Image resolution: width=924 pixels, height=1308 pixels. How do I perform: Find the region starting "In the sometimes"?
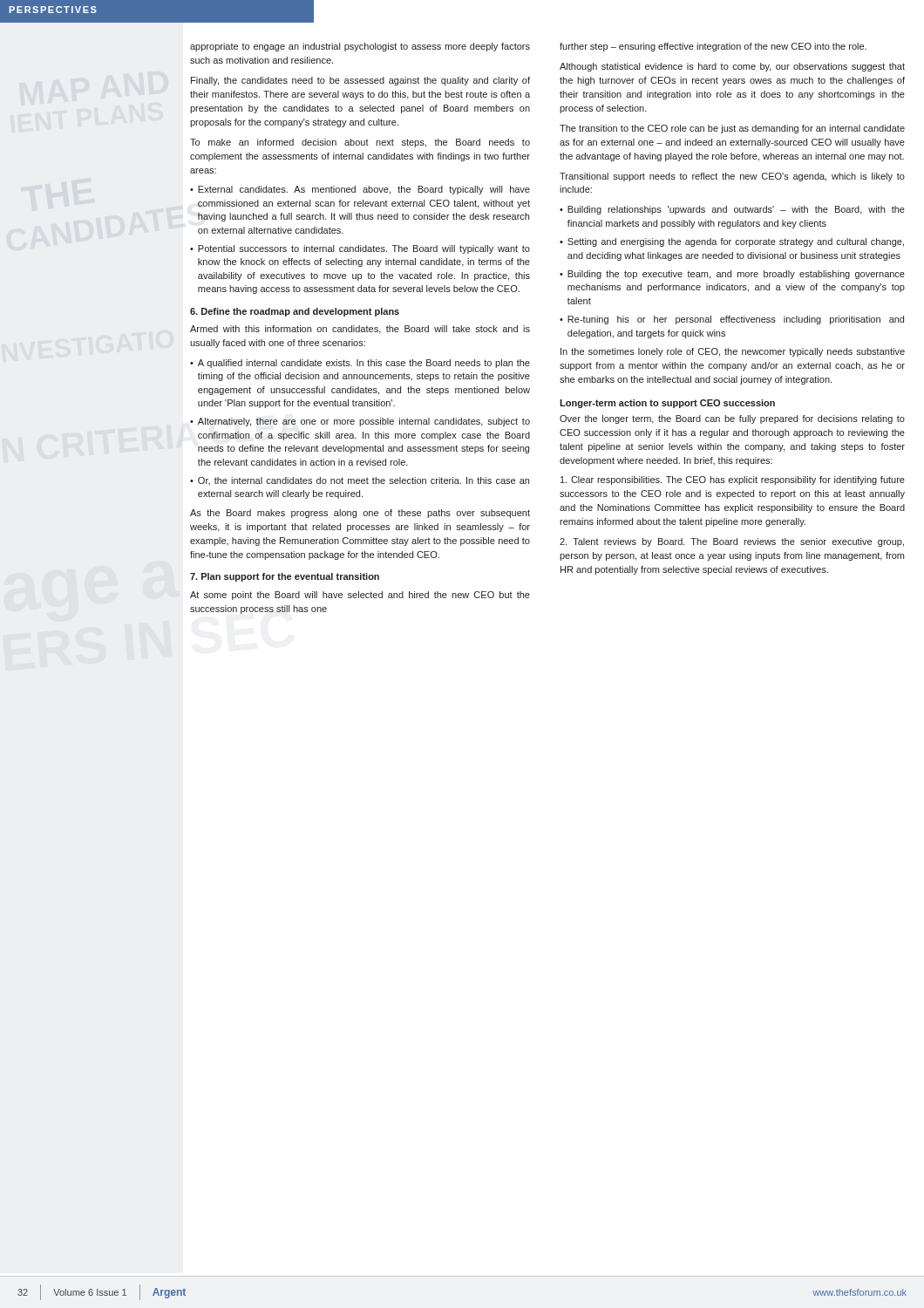(x=732, y=366)
